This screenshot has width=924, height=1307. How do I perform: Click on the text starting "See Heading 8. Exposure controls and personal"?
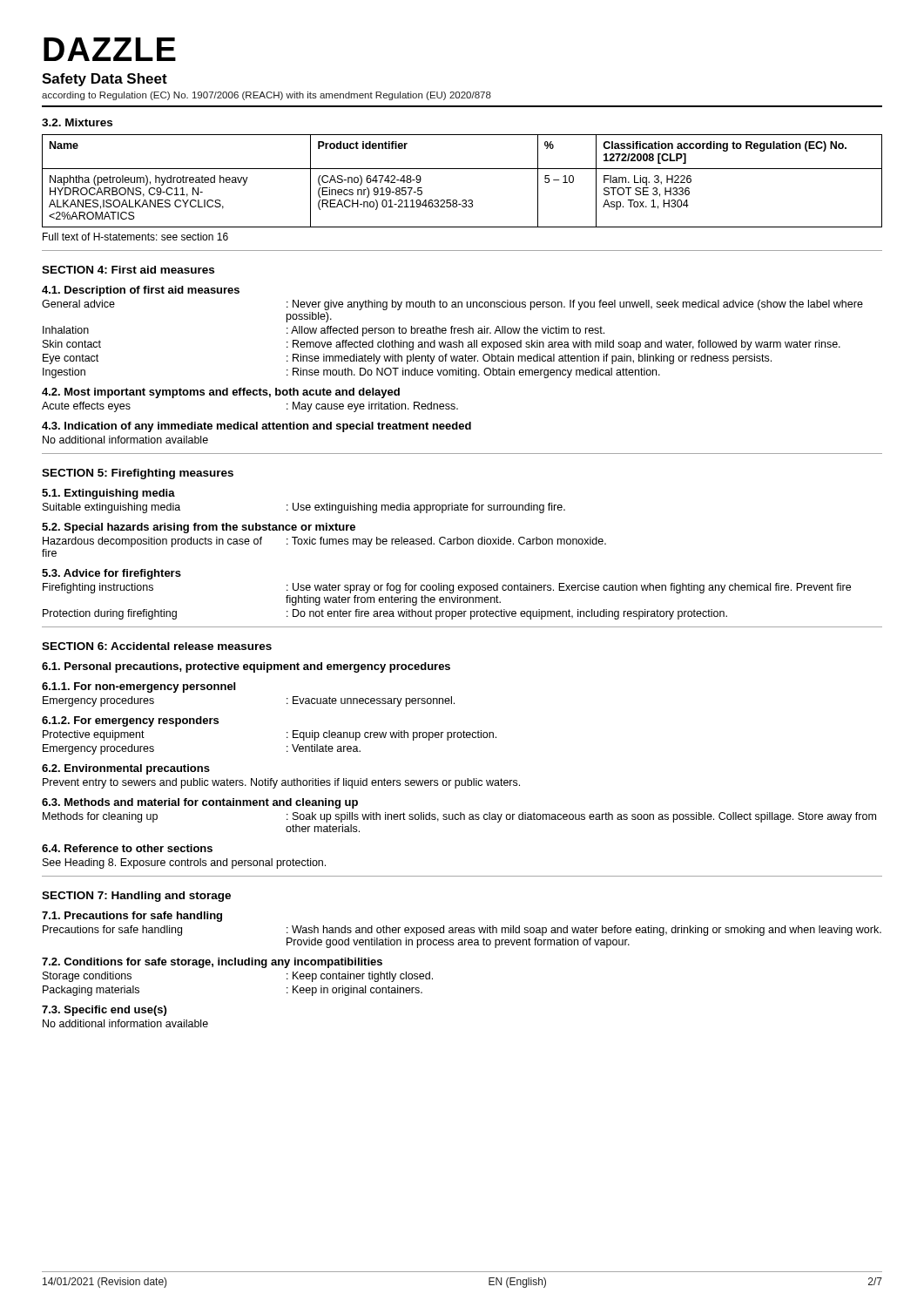pyautogui.click(x=184, y=863)
